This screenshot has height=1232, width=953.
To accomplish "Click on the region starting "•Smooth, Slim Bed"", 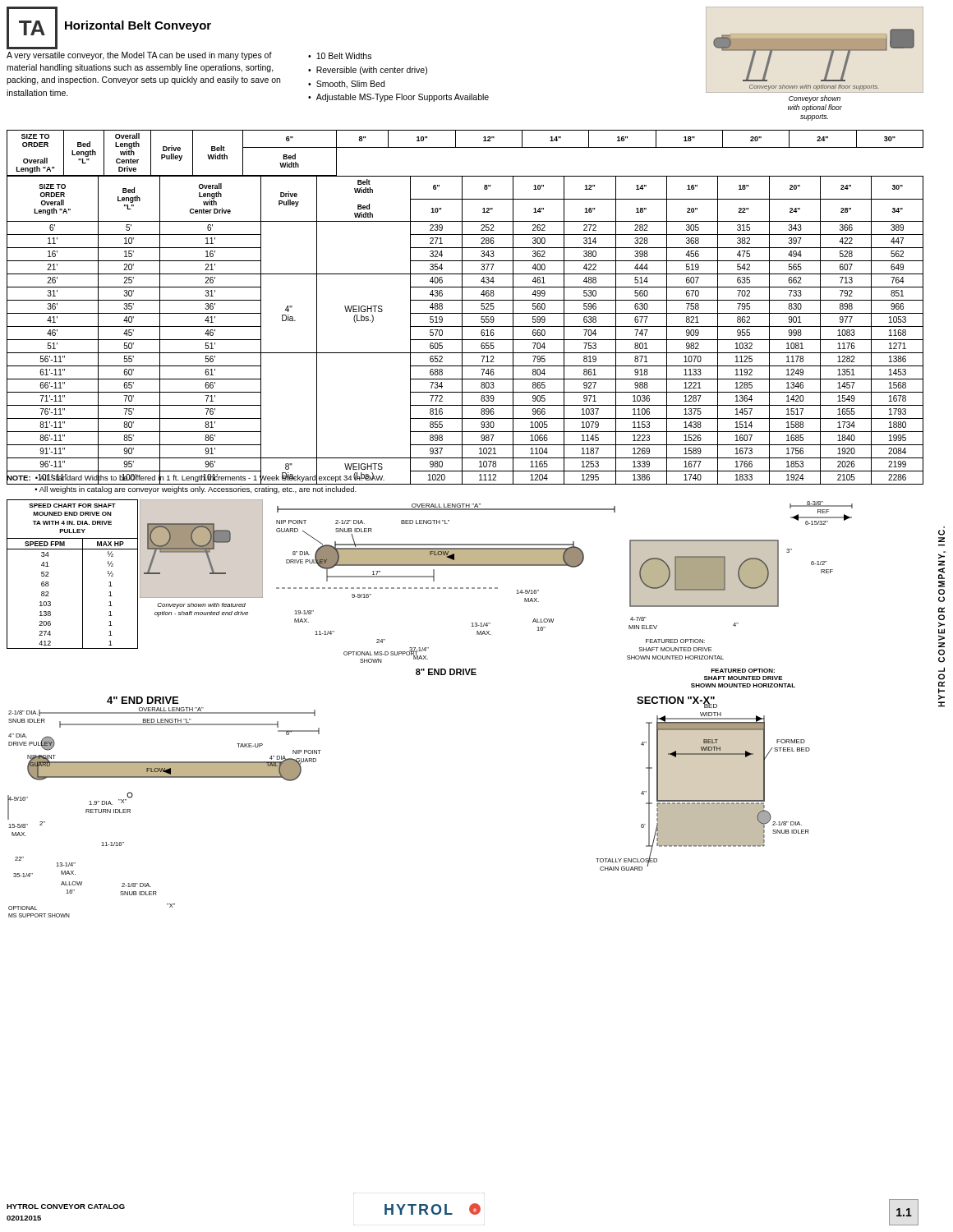I will point(347,84).
